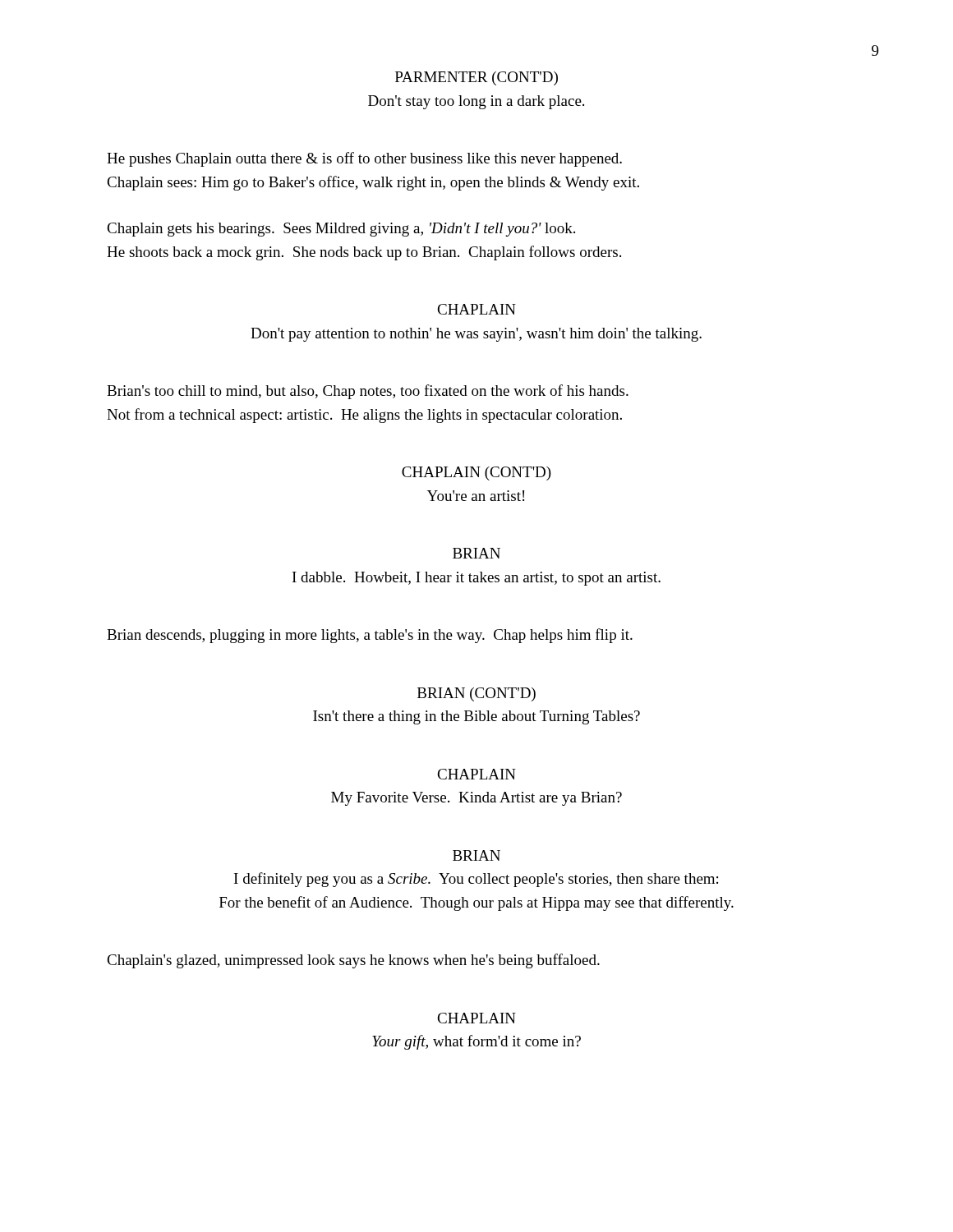Select the passage starting "Brian's too chill to"
The width and height of the screenshot is (953, 1232).
click(x=368, y=402)
